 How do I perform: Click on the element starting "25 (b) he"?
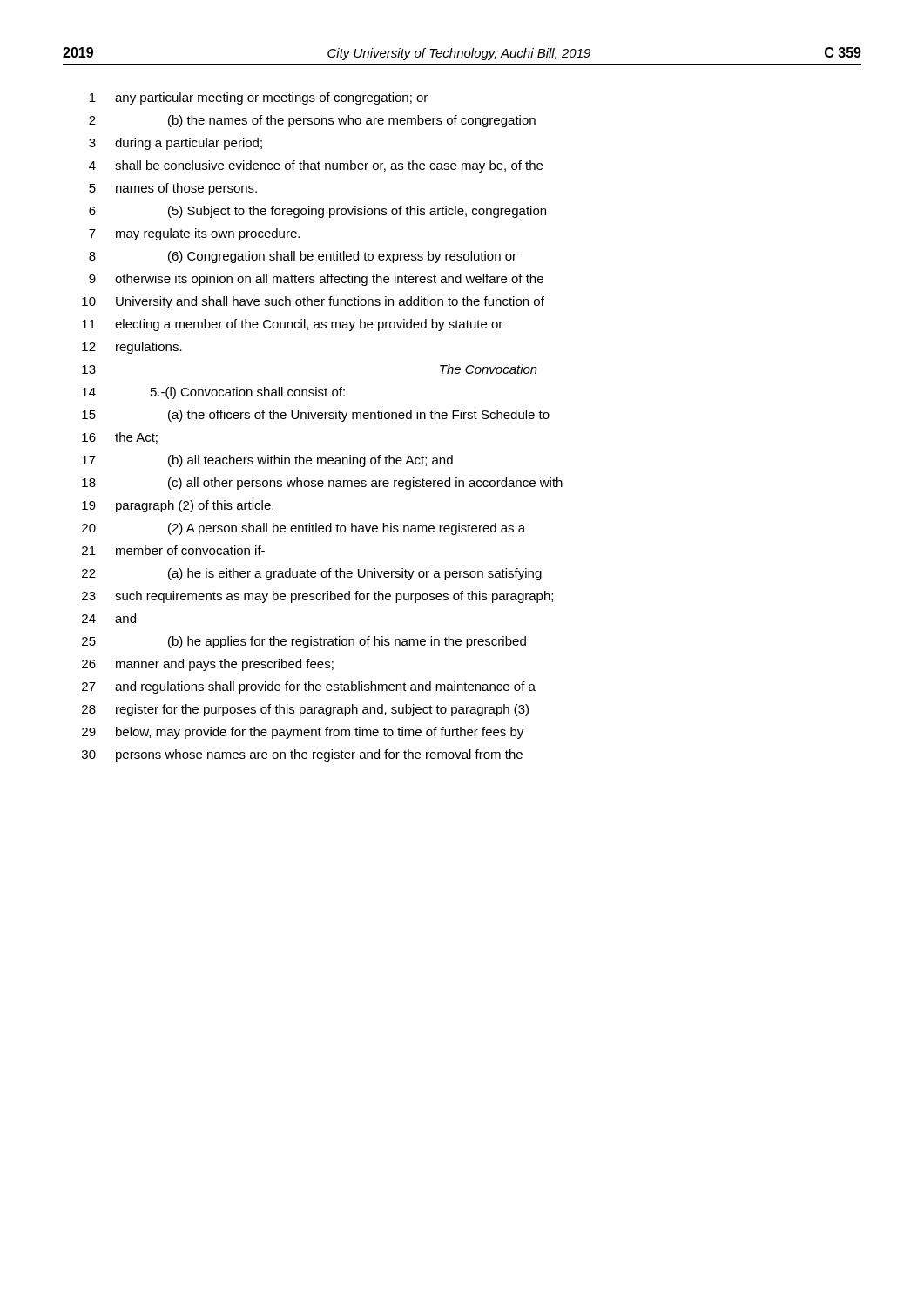coord(462,641)
